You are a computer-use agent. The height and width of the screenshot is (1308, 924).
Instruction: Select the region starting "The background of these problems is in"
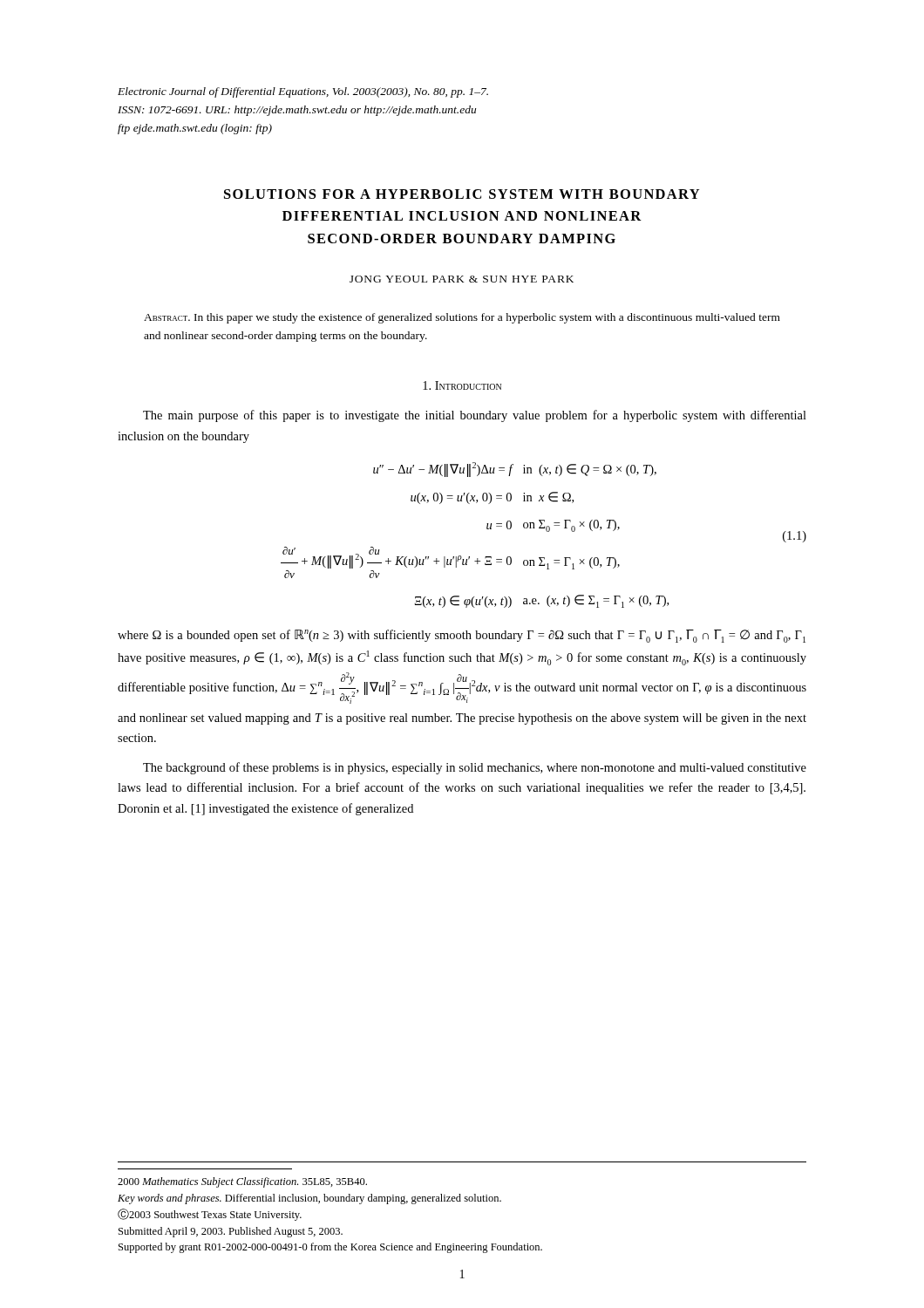pyautogui.click(x=462, y=788)
